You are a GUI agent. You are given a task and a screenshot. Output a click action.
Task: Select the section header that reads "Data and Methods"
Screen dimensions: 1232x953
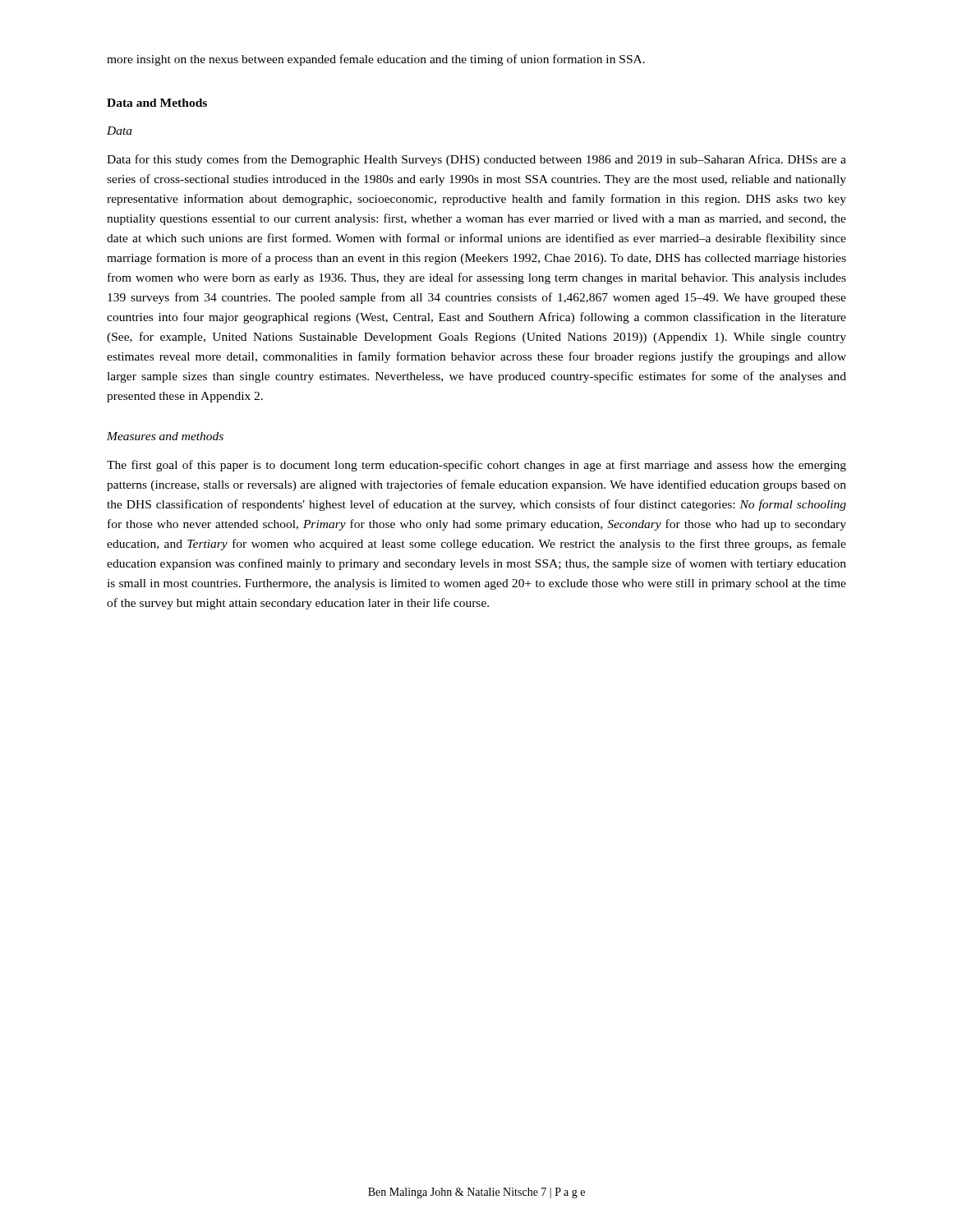(x=157, y=102)
